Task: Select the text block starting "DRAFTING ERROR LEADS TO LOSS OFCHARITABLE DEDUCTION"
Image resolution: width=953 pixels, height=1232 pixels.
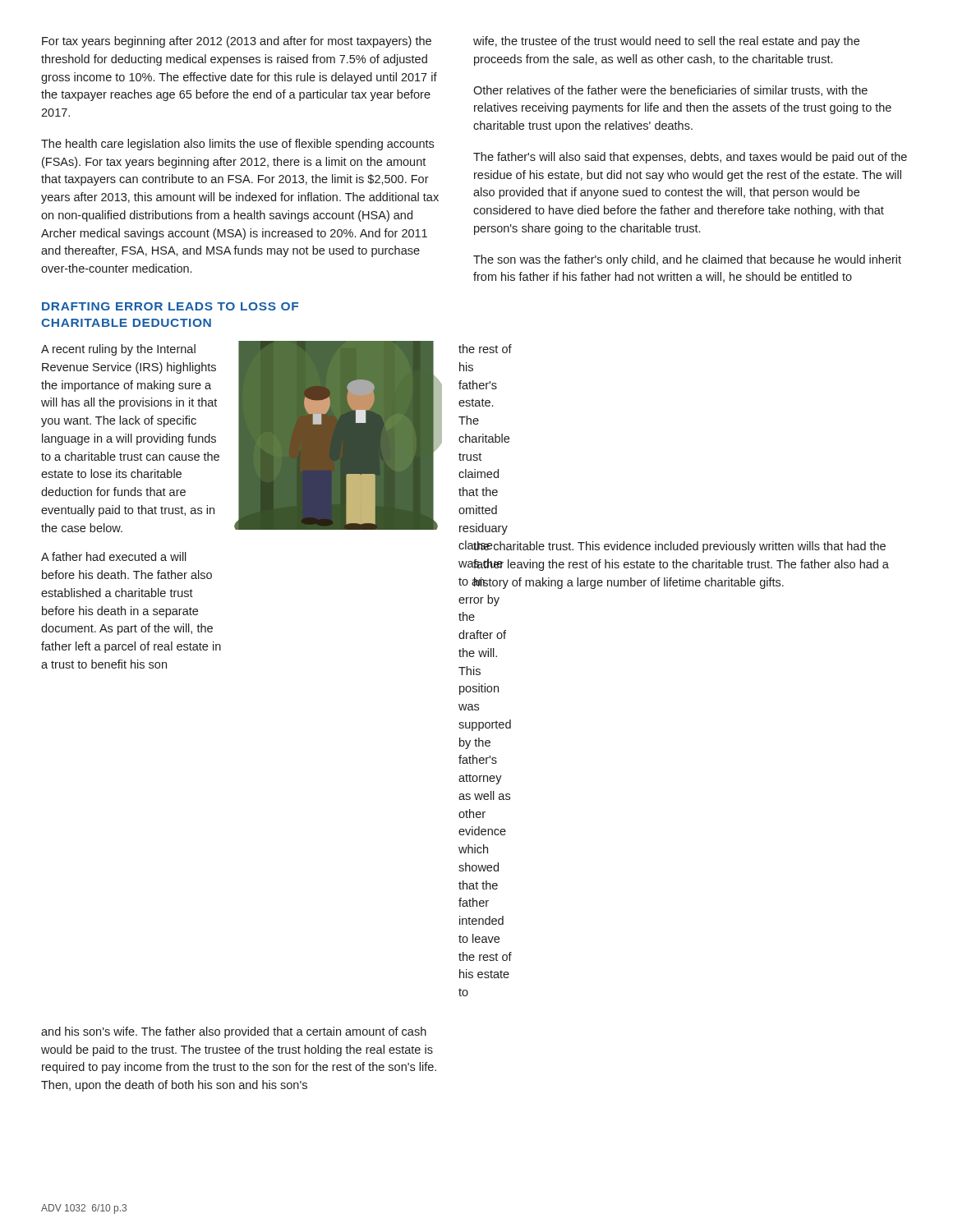Action: (x=242, y=314)
